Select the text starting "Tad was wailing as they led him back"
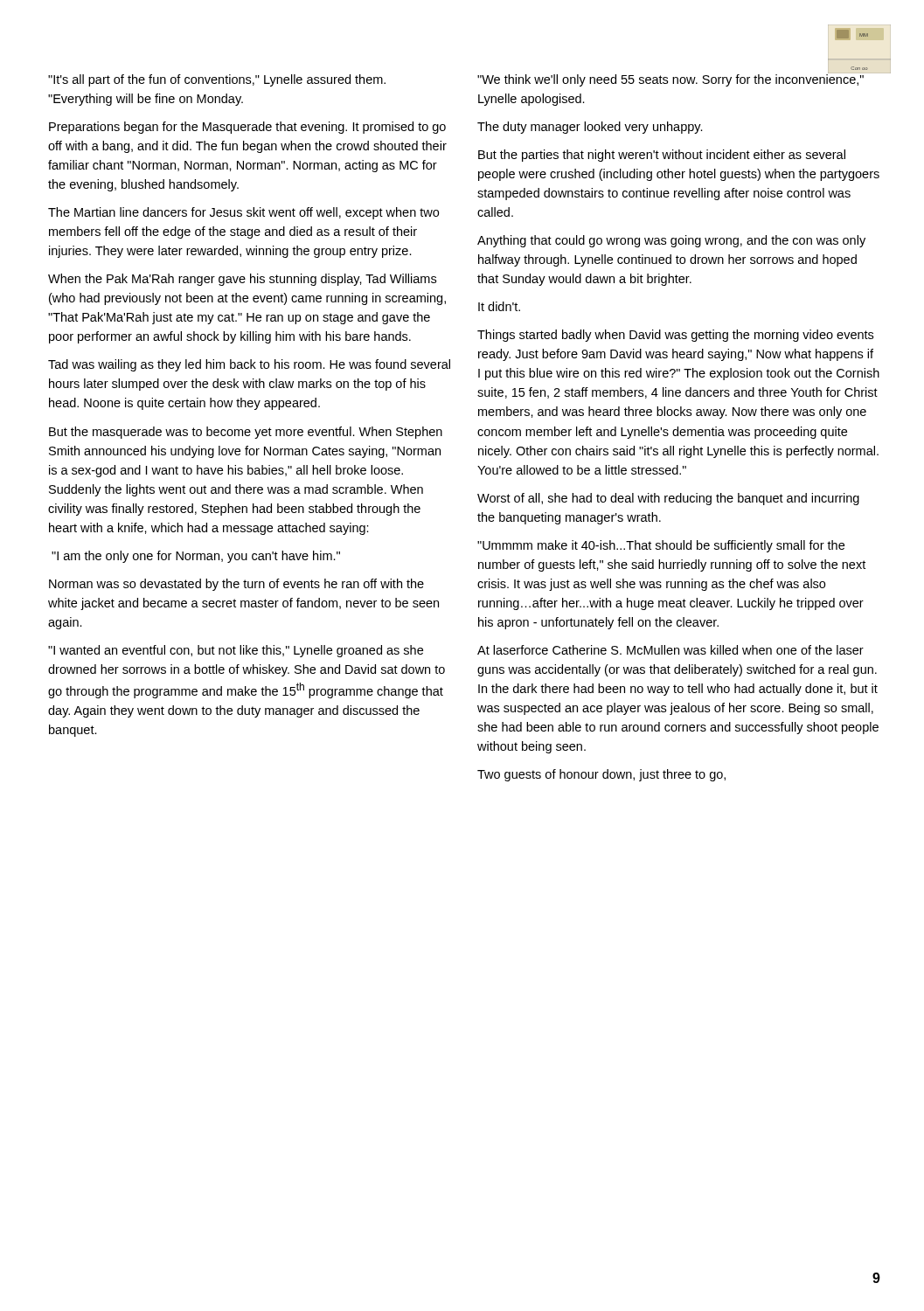The image size is (924, 1311). pos(250,384)
